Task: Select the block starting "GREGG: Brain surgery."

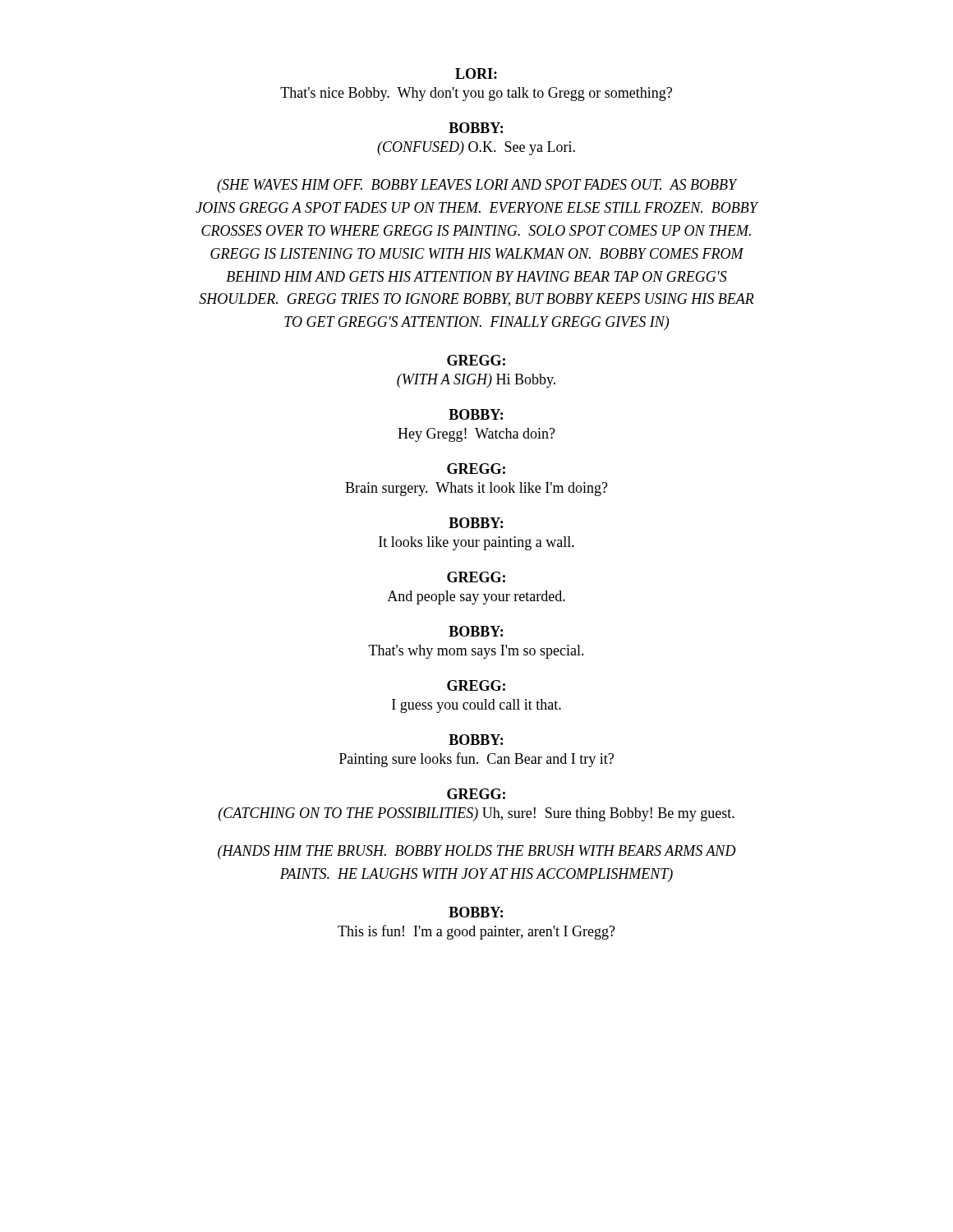Action: [x=476, y=479]
